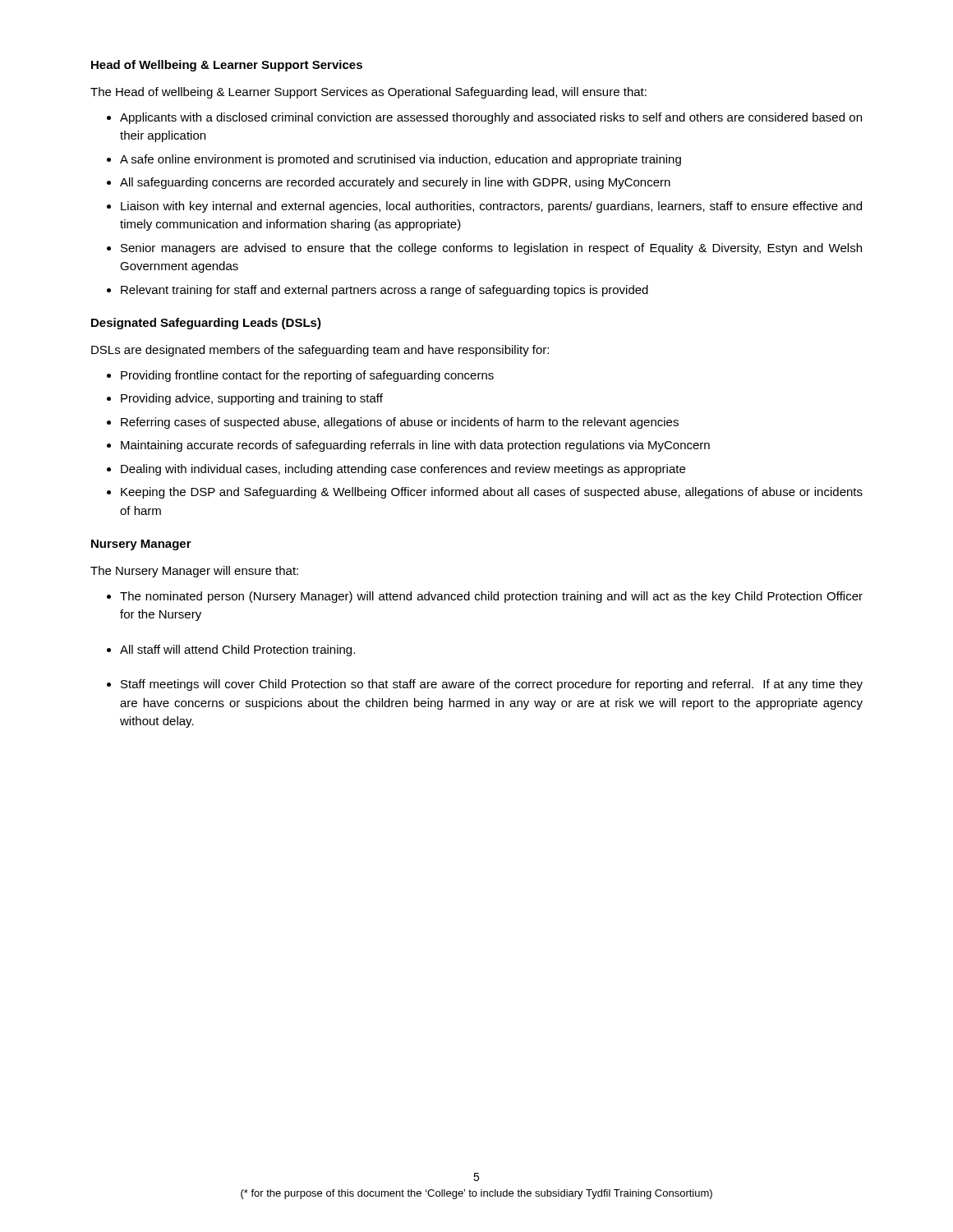Screen dimensions: 1232x953
Task: Navigate to the element starting "(* for the purpose of"
Action: (x=476, y=1193)
